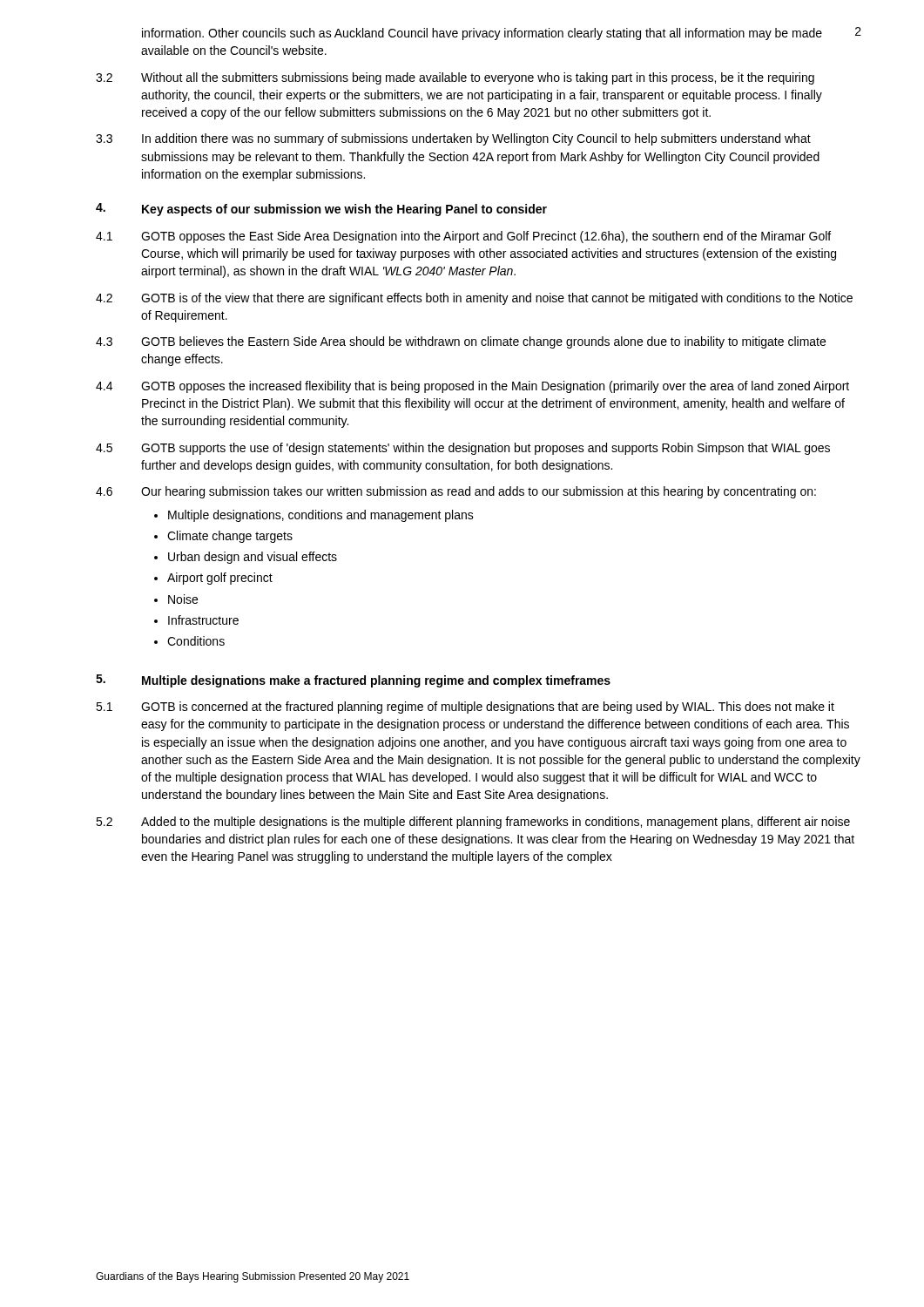Find the block starting "information. Other councils such as Auckland"
This screenshot has width=924, height=1307.
pos(482,42)
